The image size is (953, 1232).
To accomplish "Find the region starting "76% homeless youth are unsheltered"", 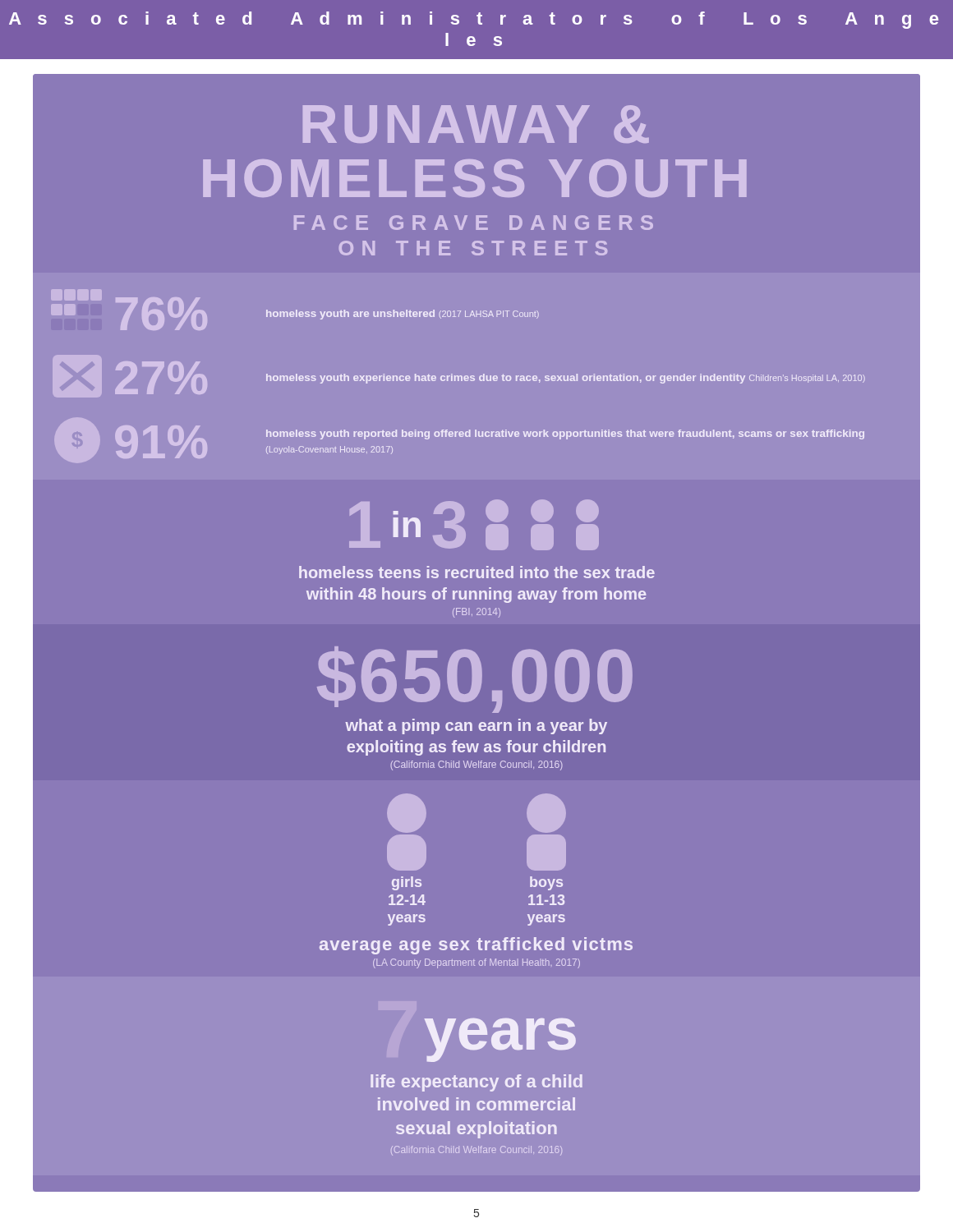I will (472, 377).
